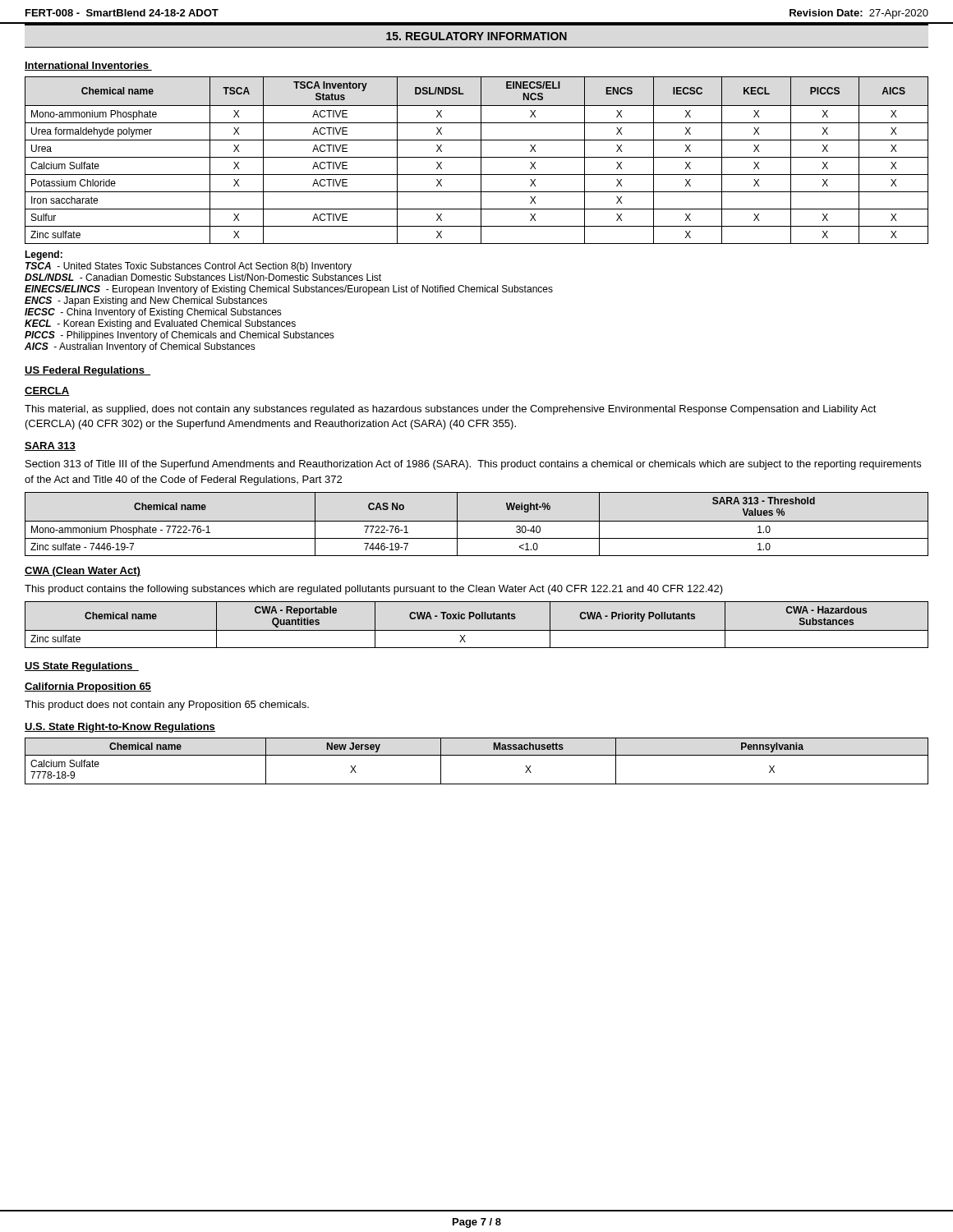Select the table that reads "Zinc sulfate - 7446-19-7"
This screenshot has width=953, height=1232.
476,524
